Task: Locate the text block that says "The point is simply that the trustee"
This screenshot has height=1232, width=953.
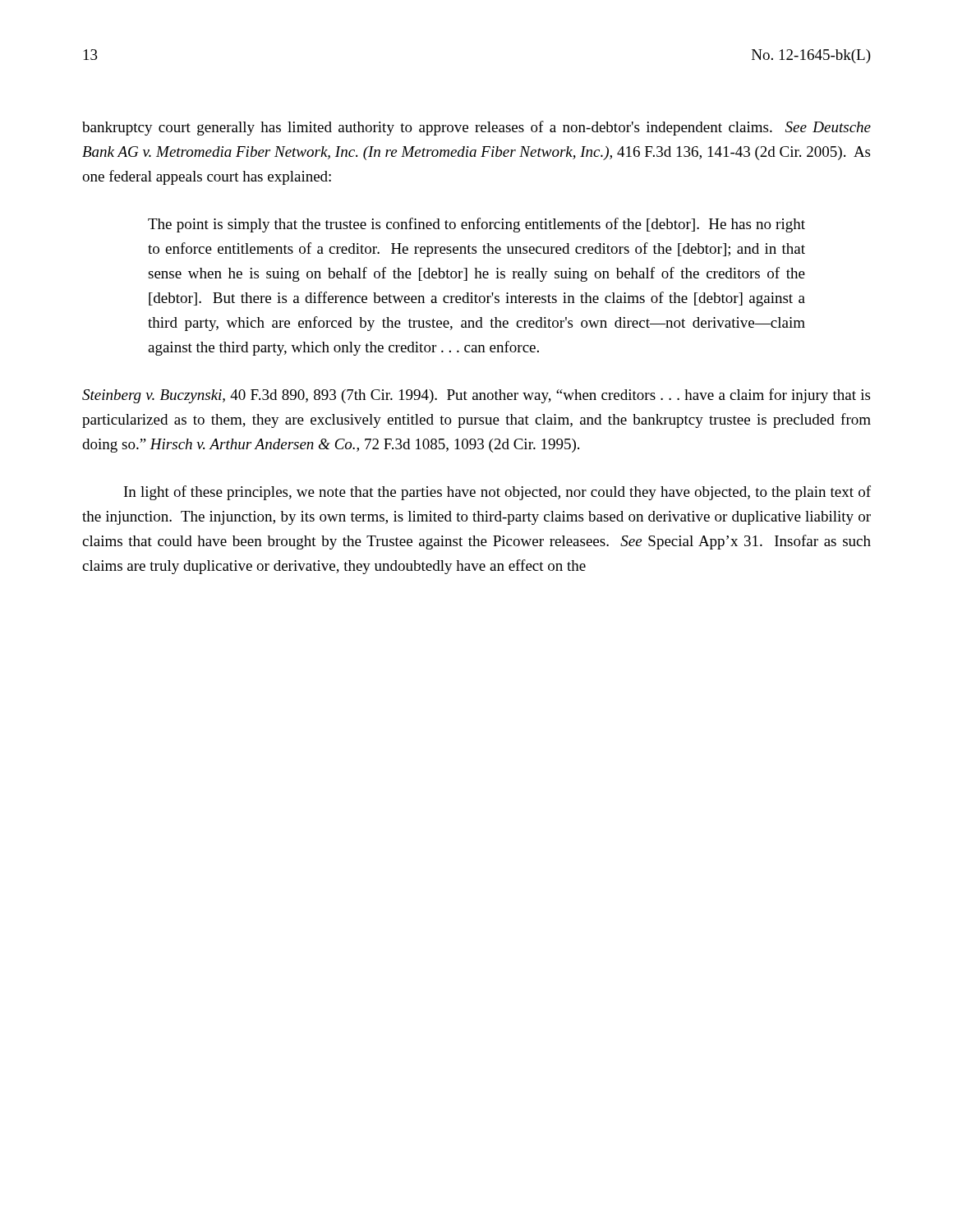Action: [x=476, y=286]
